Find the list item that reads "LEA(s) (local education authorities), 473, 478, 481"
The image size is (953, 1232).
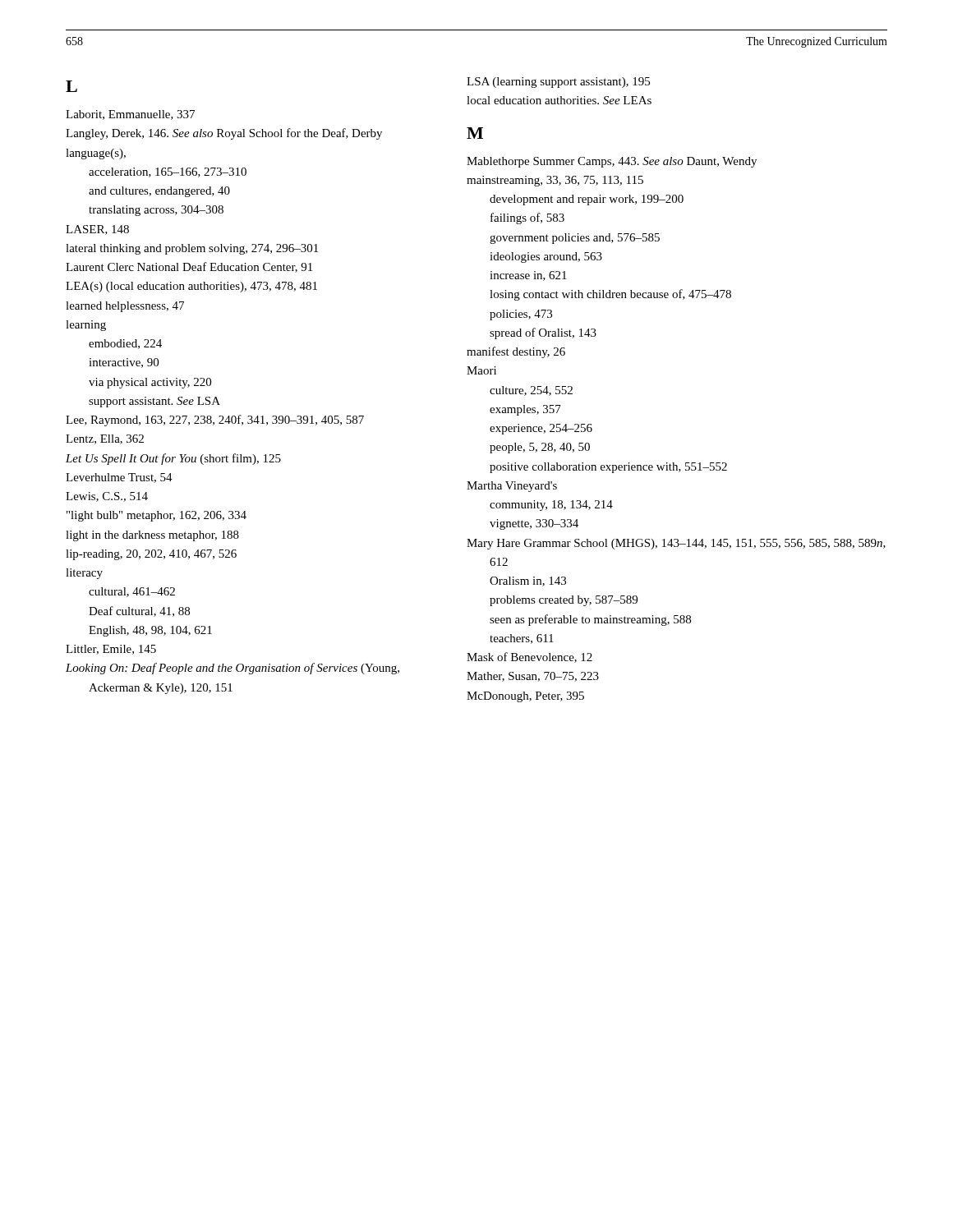click(x=192, y=286)
